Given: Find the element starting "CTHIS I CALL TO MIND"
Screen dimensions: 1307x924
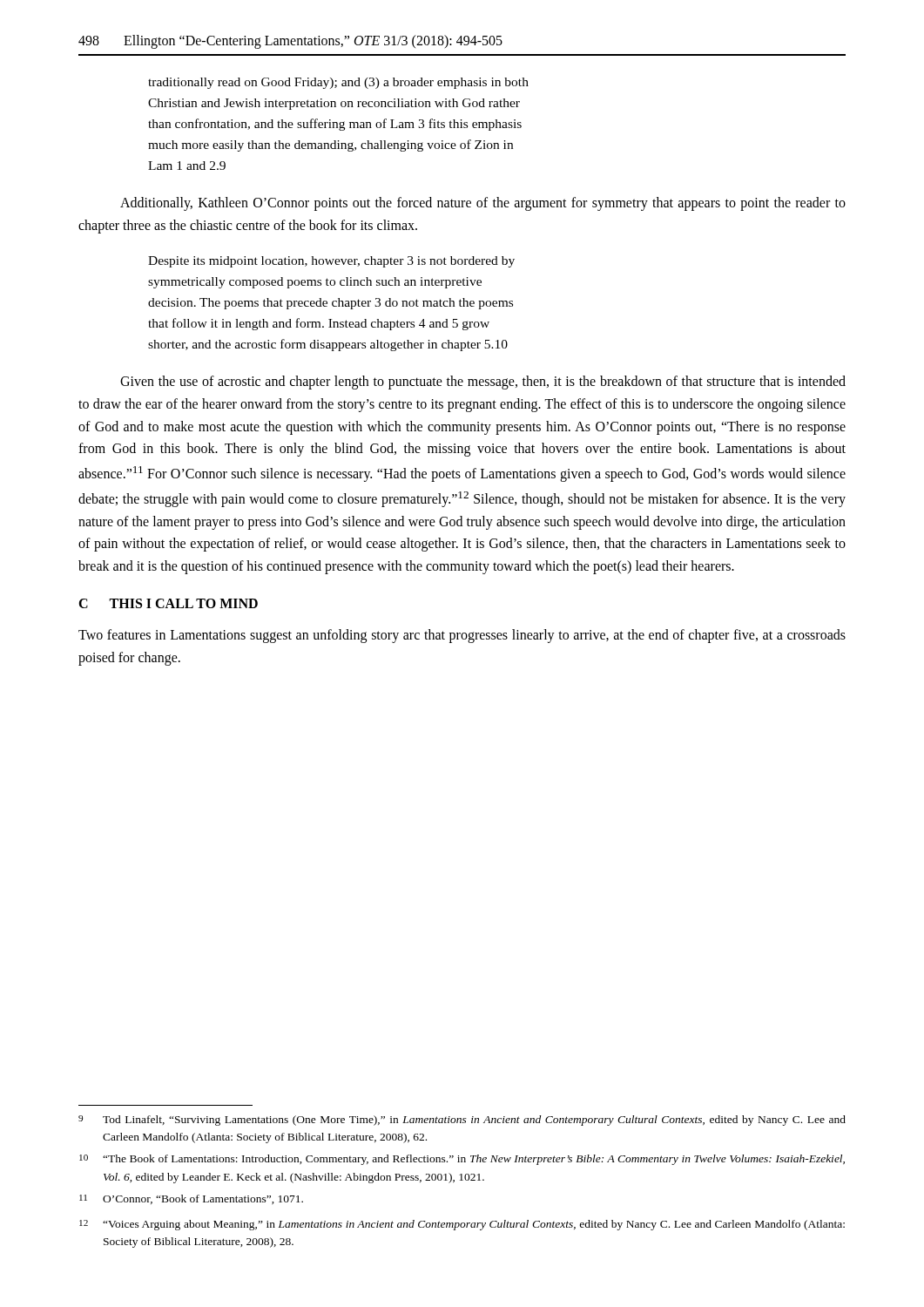Looking at the screenshot, I should pyautogui.click(x=168, y=604).
